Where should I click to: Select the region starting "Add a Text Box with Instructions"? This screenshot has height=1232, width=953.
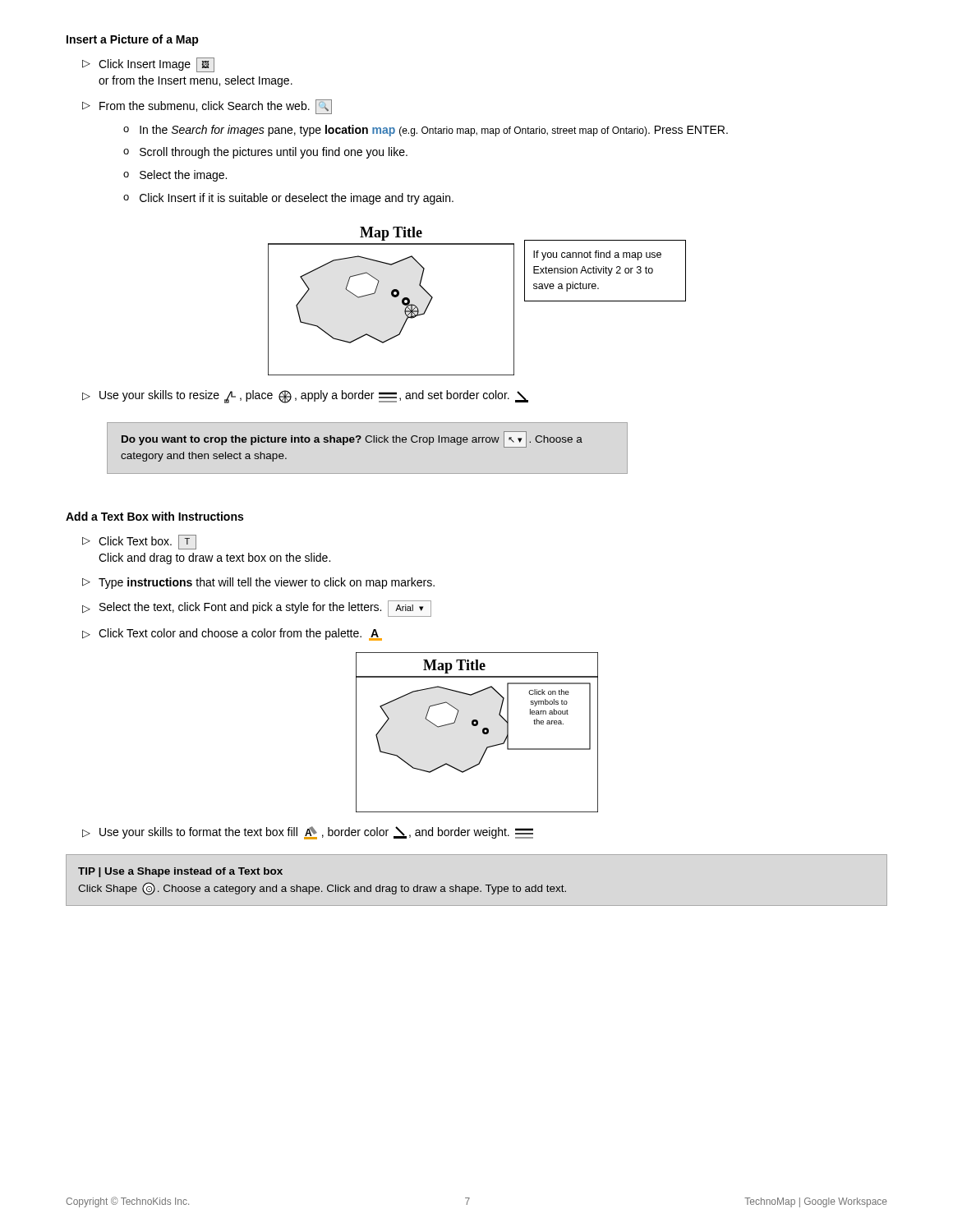155,516
